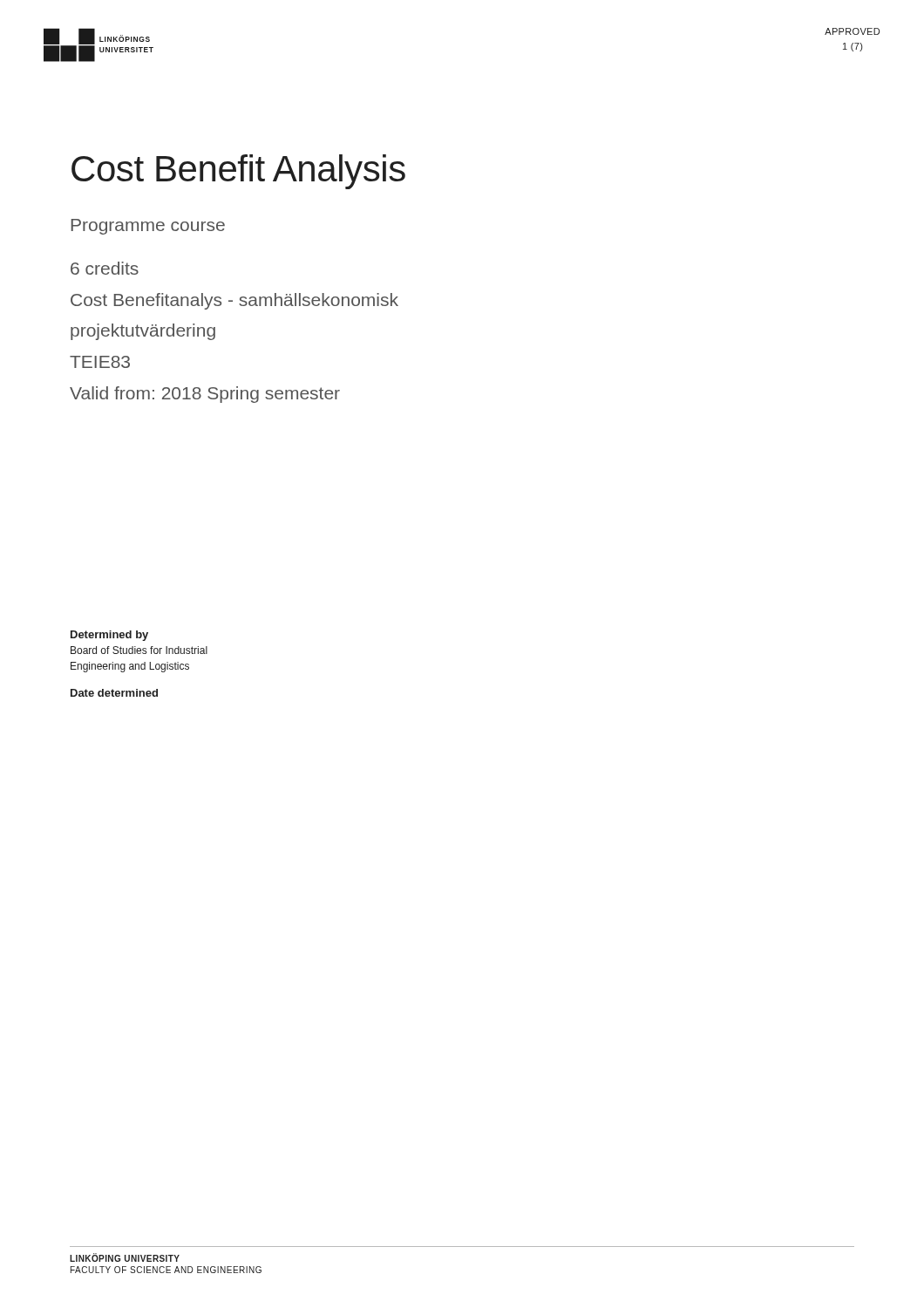Select the title that says "Cost Benefit Analysis"
924x1308 pixels.
[238, 172]
